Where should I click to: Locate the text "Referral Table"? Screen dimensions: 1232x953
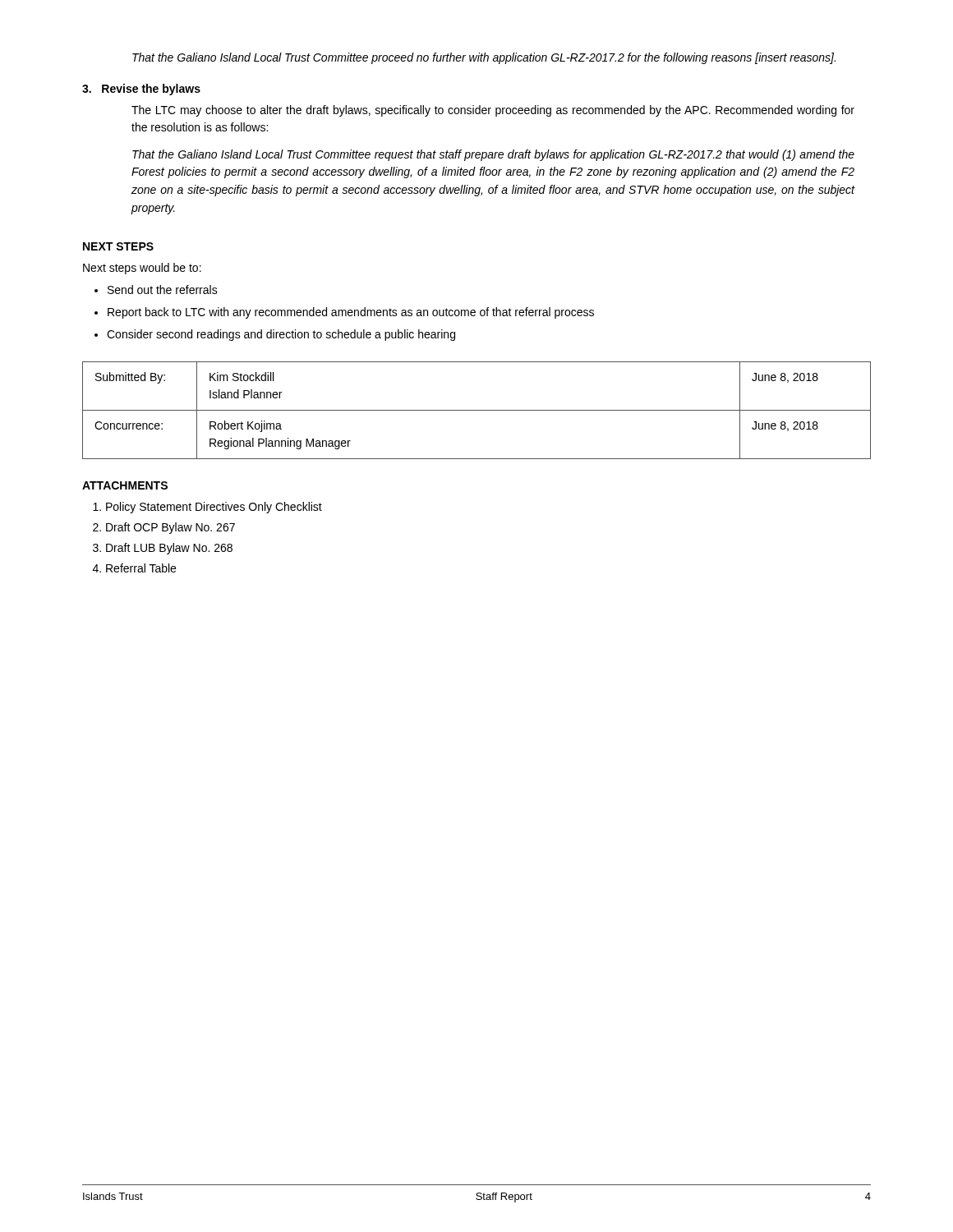click(x=141, y=569)
